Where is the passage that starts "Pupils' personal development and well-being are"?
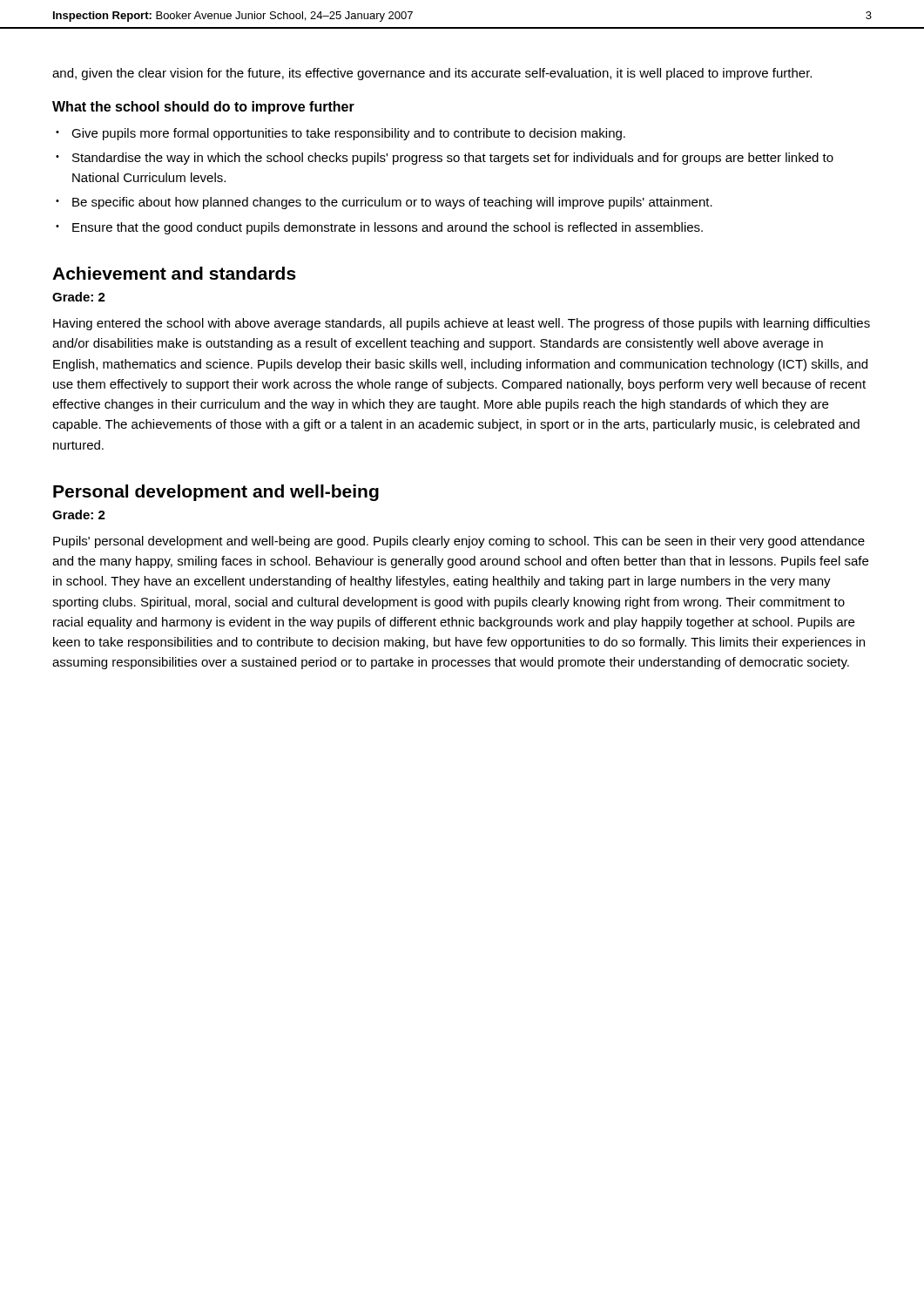This screenshot has height=1307, width=924. coord(461,601)
